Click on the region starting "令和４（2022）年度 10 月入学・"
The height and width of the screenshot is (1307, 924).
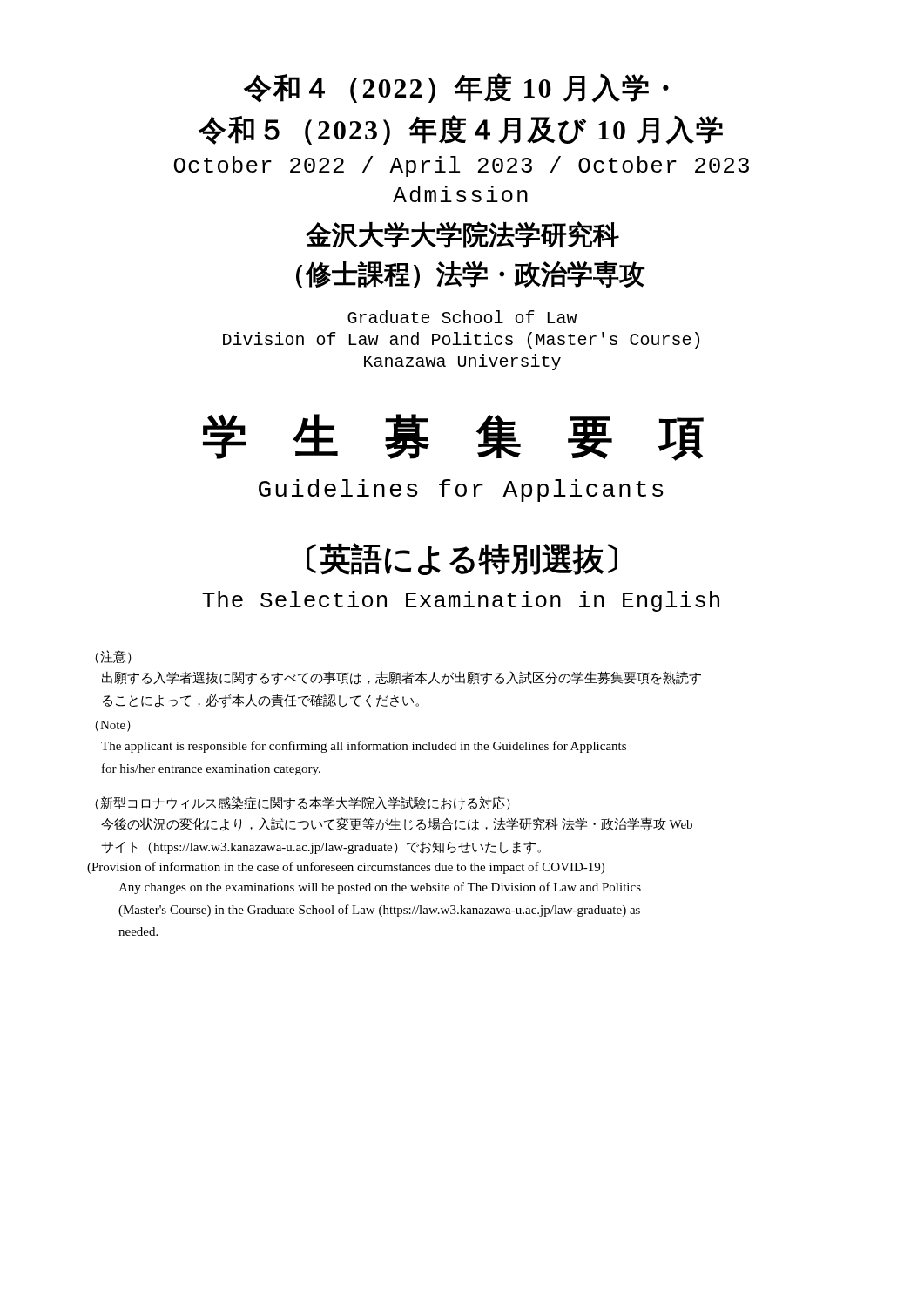pos(462,181)
